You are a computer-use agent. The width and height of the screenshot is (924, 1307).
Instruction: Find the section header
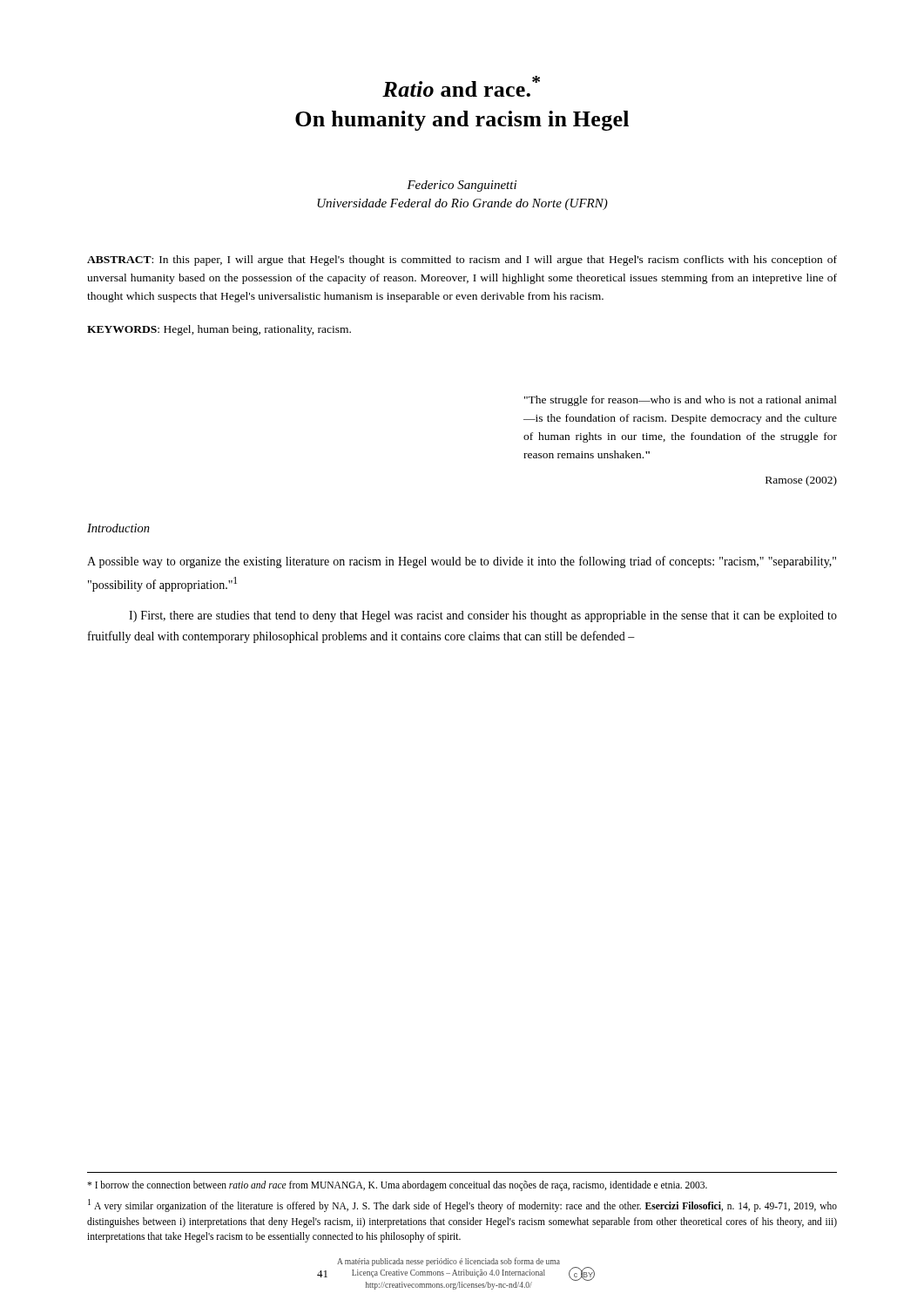click(118, 528)
